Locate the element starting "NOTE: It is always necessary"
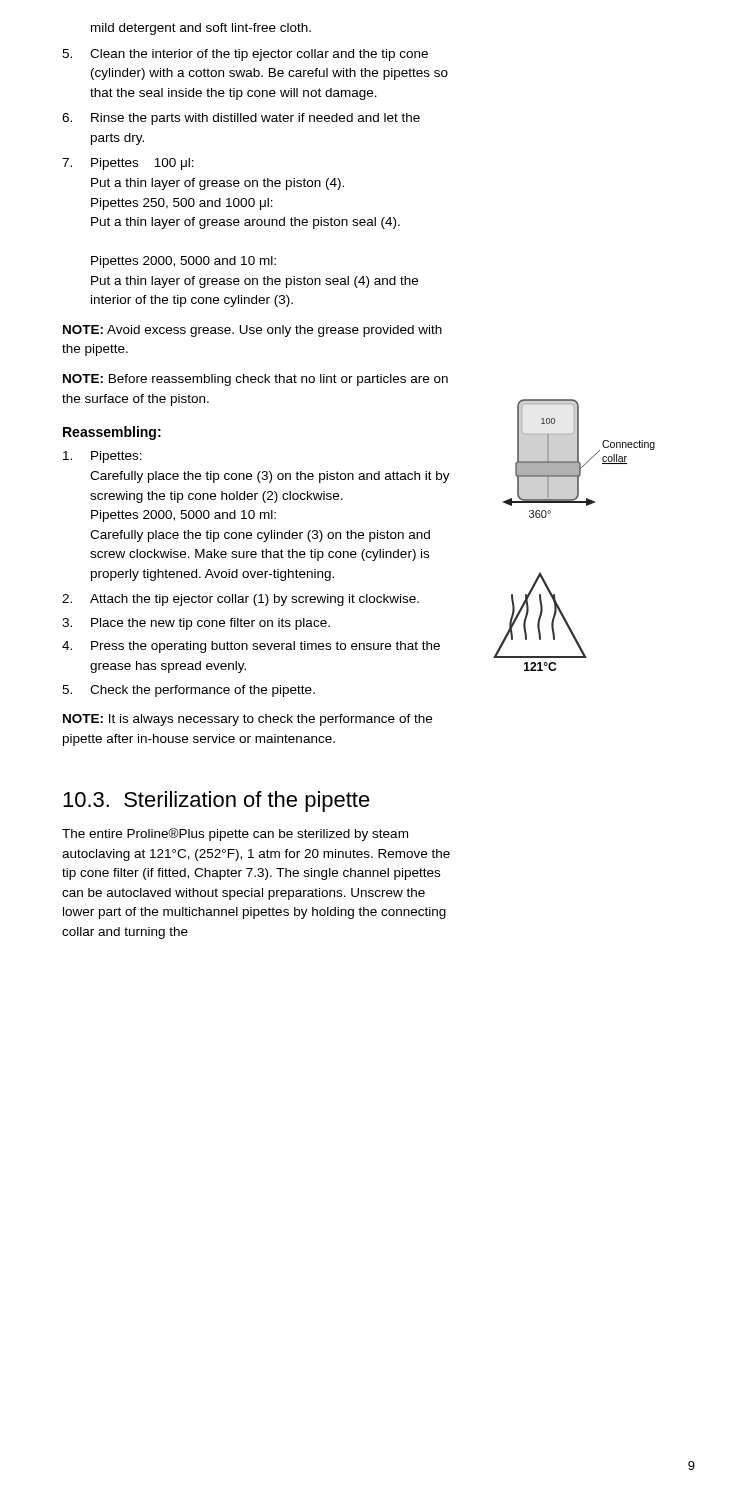751x1500 pixels. [x=247, y=728]
